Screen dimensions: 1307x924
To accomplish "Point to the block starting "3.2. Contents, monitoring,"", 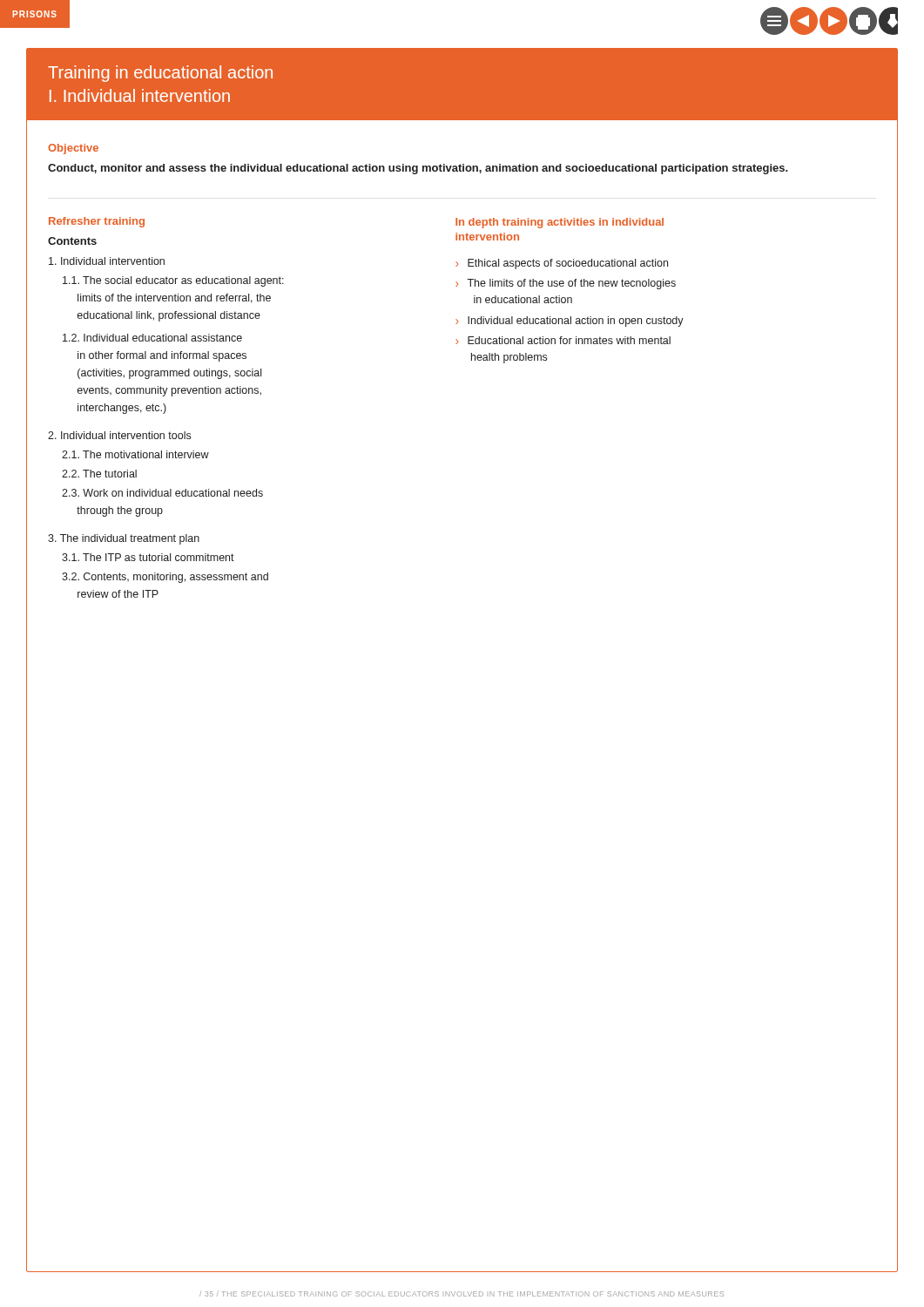I will pyautogui.click(x=165, y=585).
